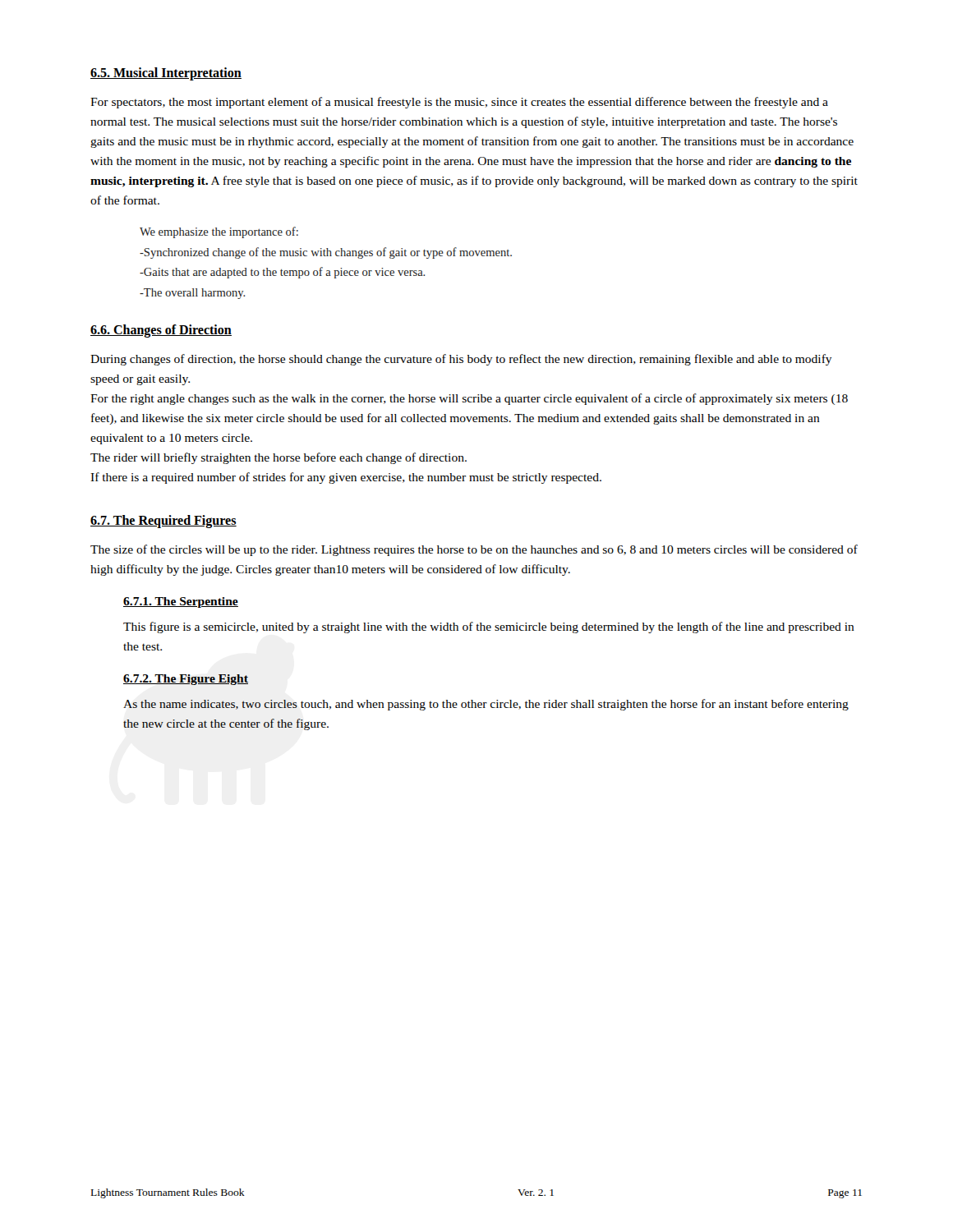The width and height of the screenshot is (953, 1232).
Task: Locate the list item that says "We emphasize the importance of:"
Action: tap(219, 232)
